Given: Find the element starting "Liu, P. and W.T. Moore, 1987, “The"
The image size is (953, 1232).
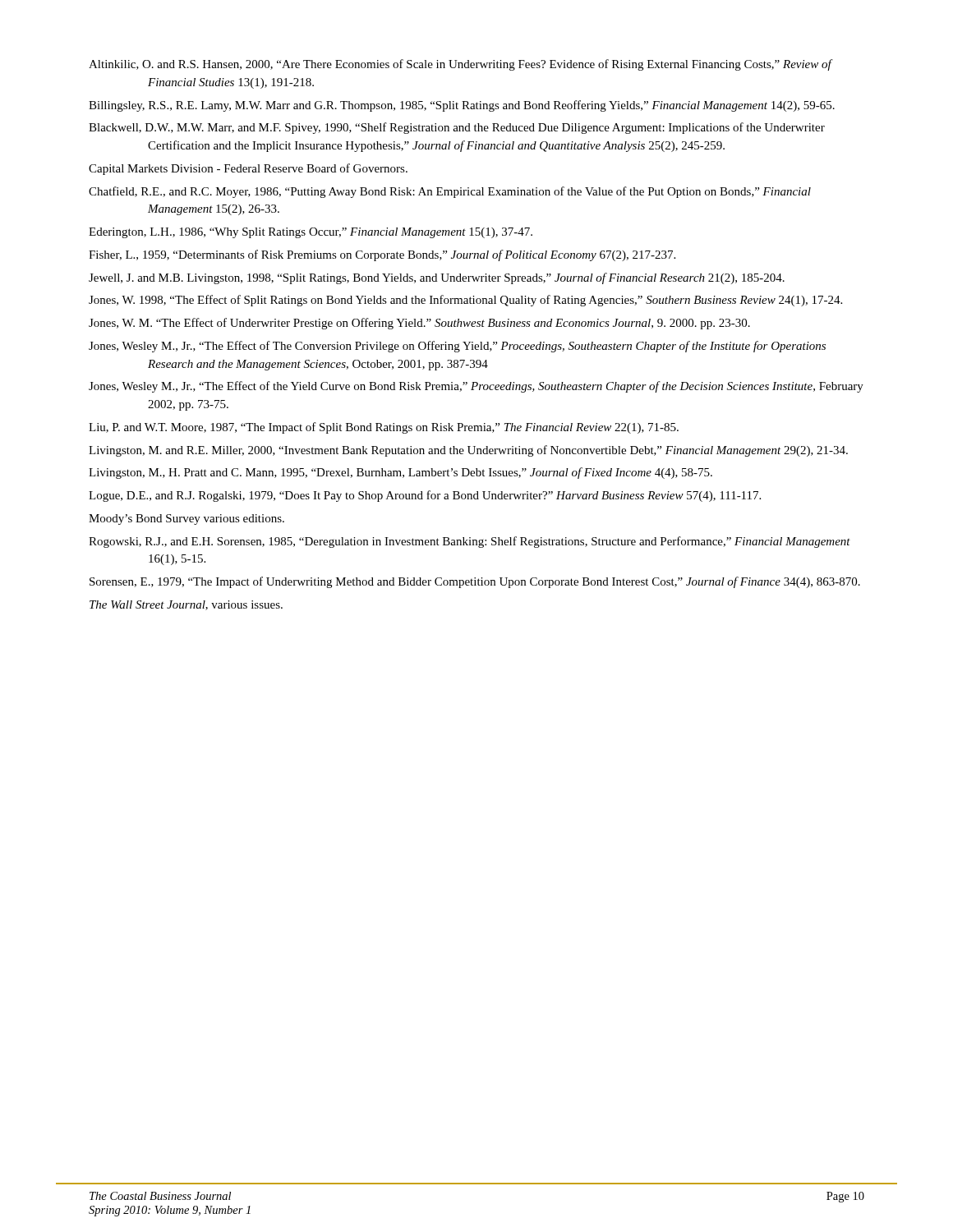Looking at the screenshot, I should pos(384,427).
